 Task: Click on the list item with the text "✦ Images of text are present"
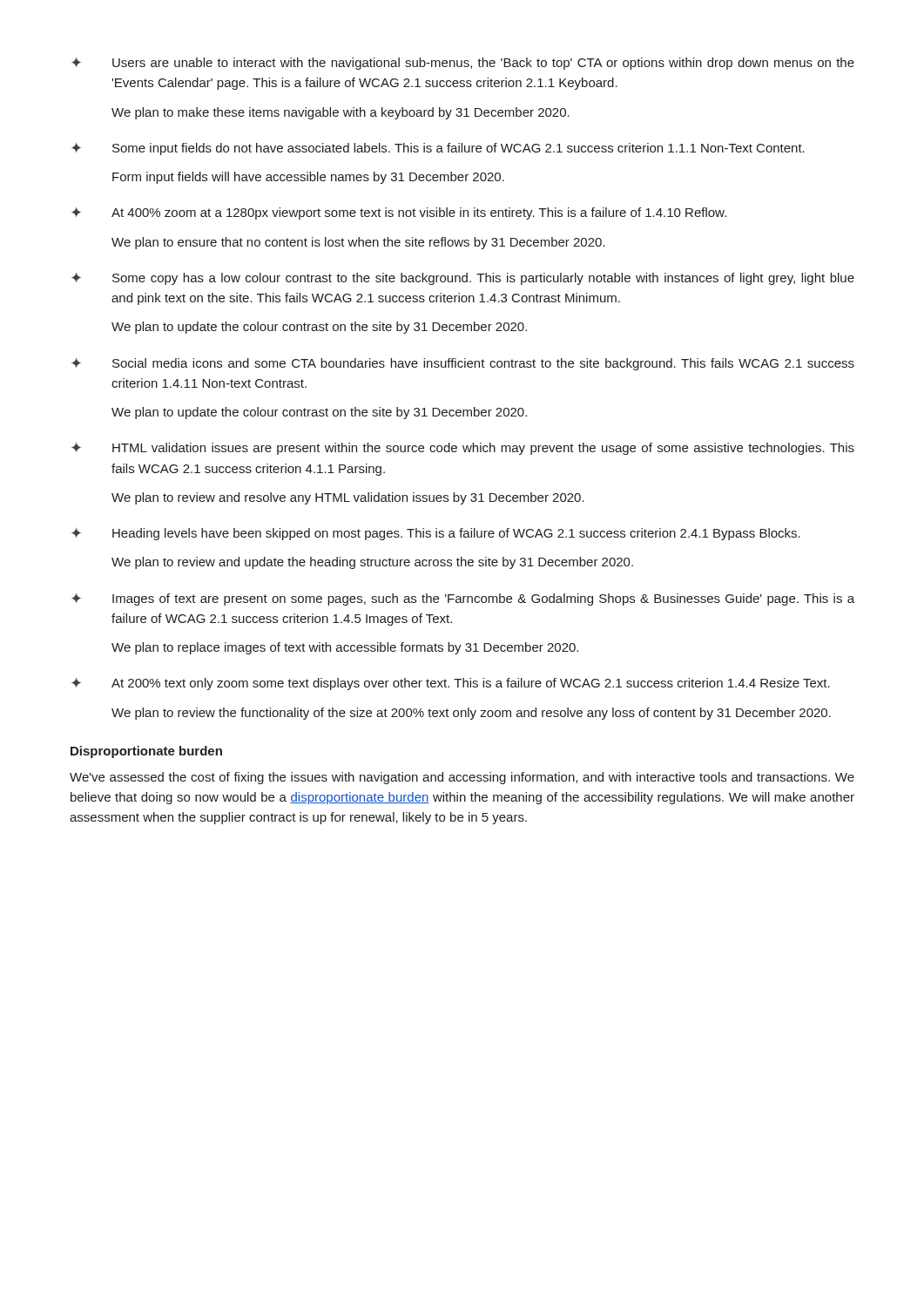pyautogui.click(x=462, y=612)
